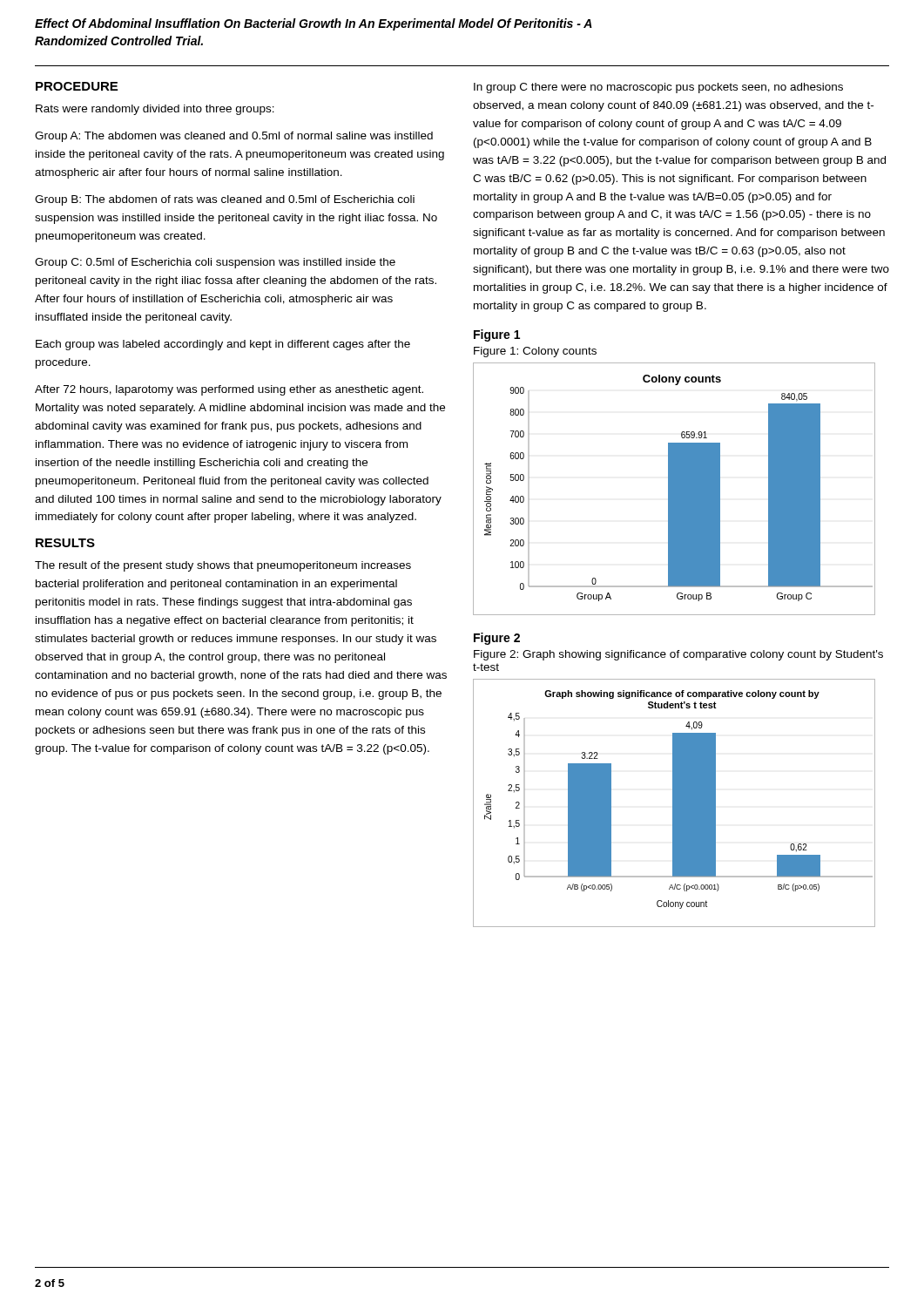Click the passage that begins "Group B: The abdomen of rats"
The height and width of the screenshot is (1307, 924).
pos(236,217)
